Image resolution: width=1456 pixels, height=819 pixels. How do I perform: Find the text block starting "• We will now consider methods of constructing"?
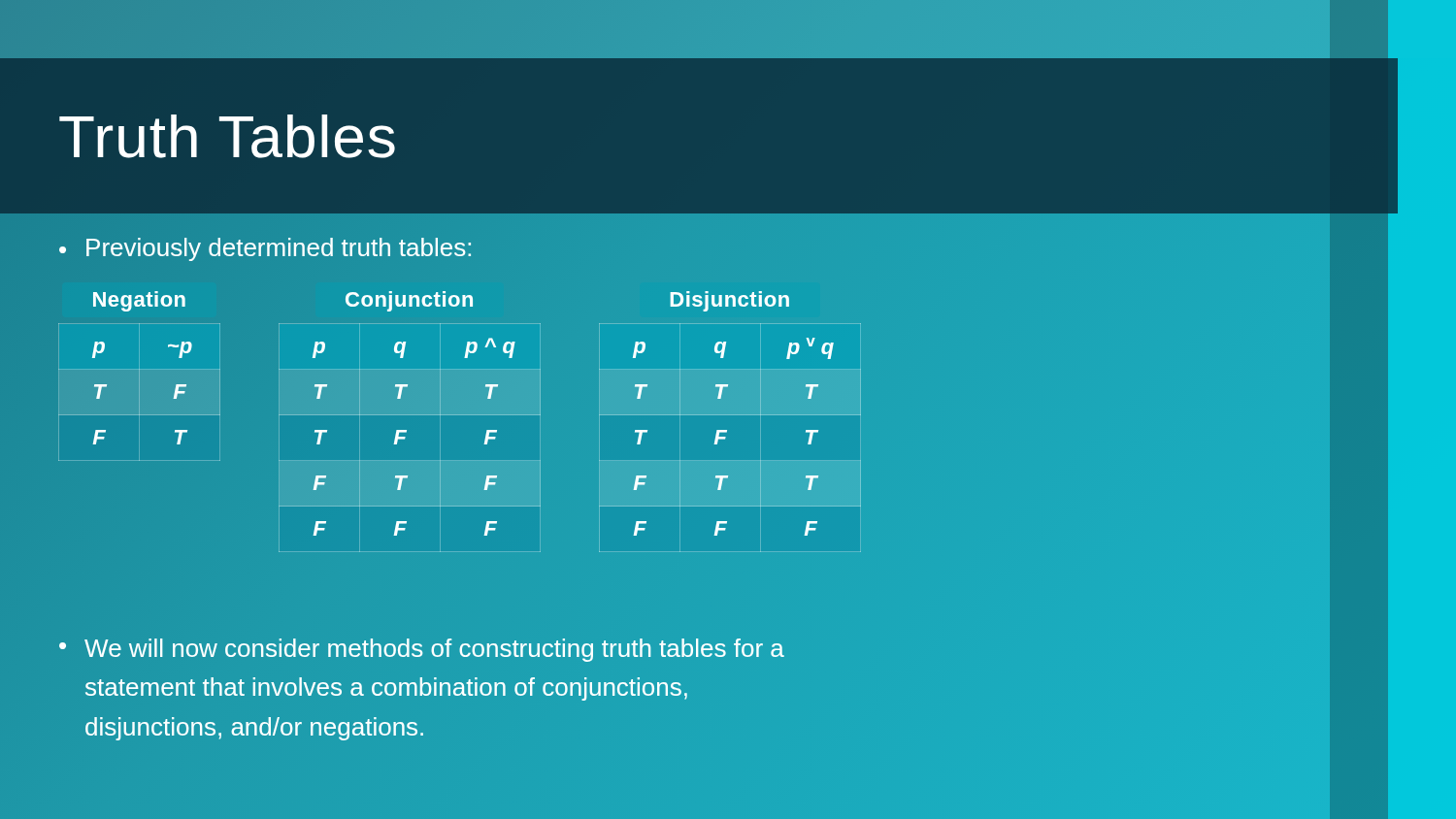coord(421,687)
